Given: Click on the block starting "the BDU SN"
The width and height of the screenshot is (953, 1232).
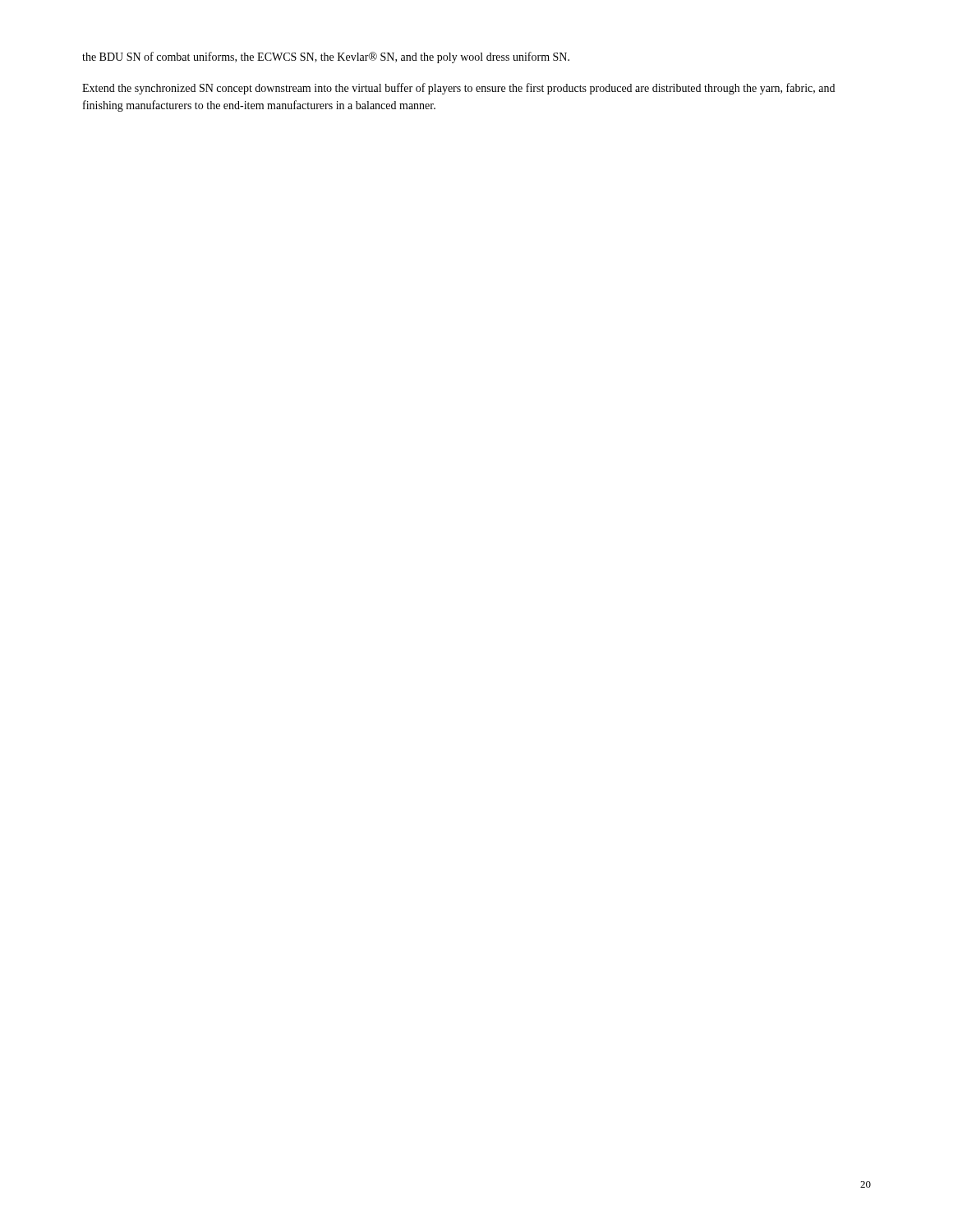Looking at the screenshot, I should pos(326,57).
